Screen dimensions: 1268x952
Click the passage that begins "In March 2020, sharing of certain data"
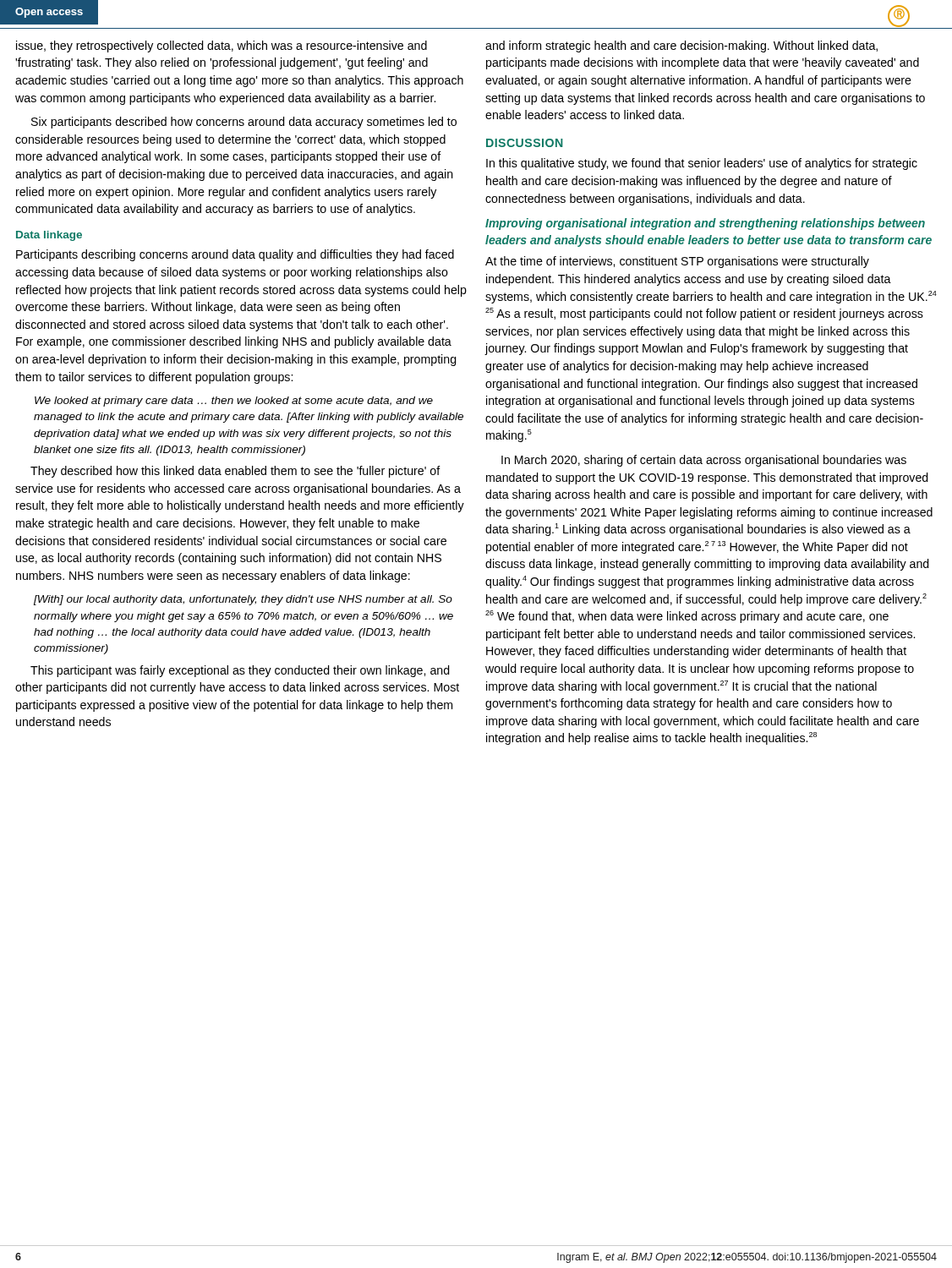pyautogui.click(x=711, y=599)
